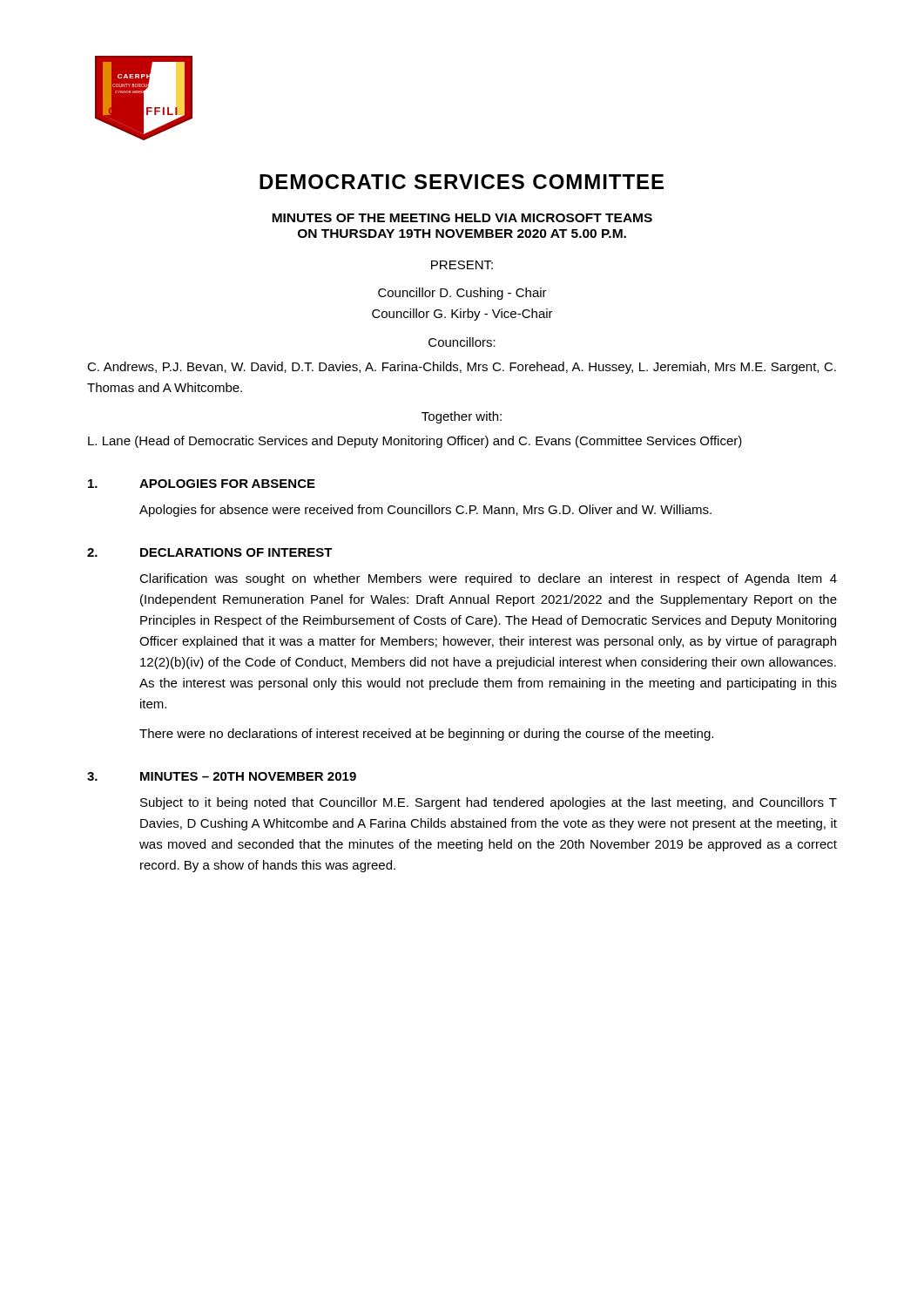Locate the passage starting "C. Andrews, P.J."

point(462,377)
